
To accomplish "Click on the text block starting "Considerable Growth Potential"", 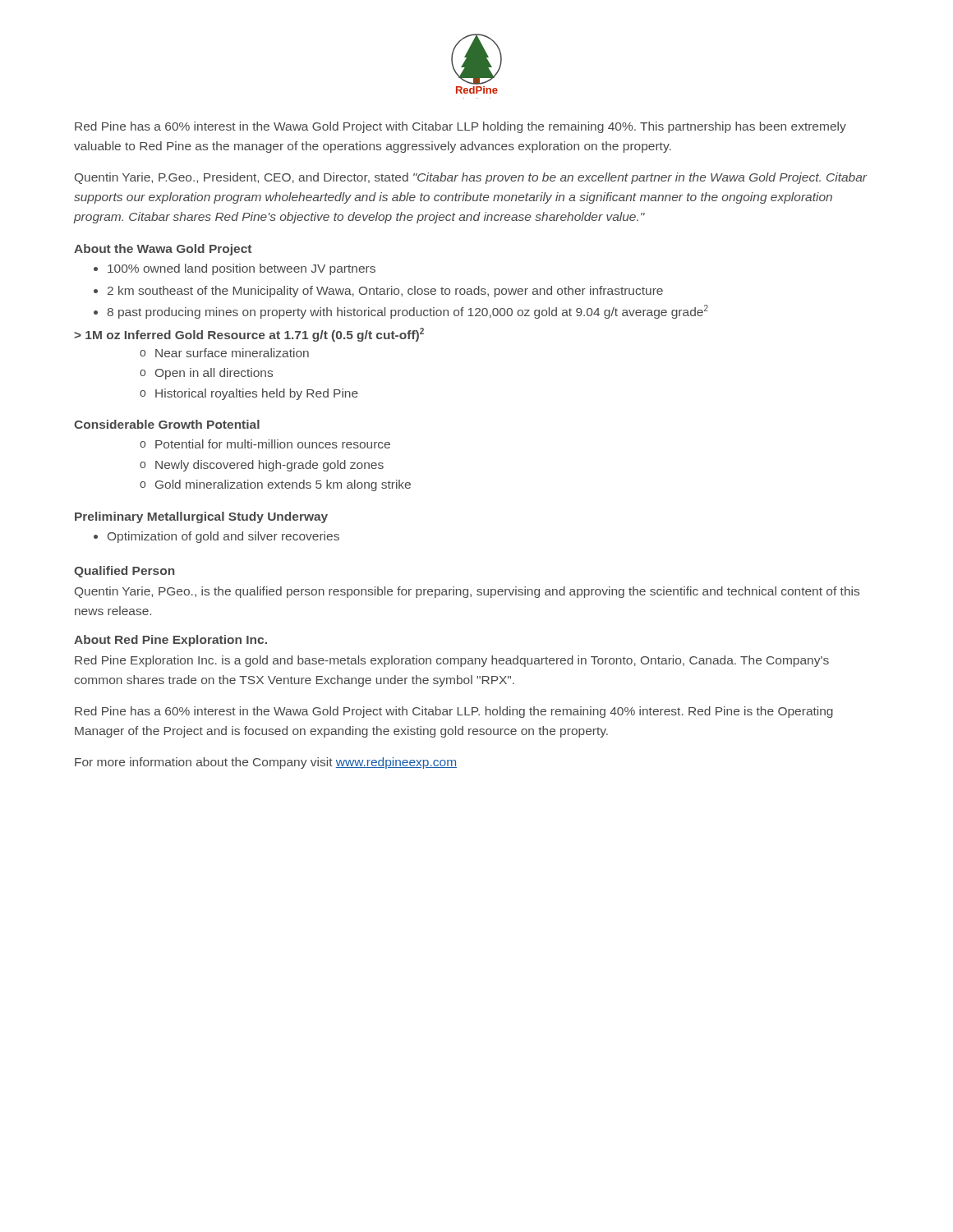I will pos(167,424).
